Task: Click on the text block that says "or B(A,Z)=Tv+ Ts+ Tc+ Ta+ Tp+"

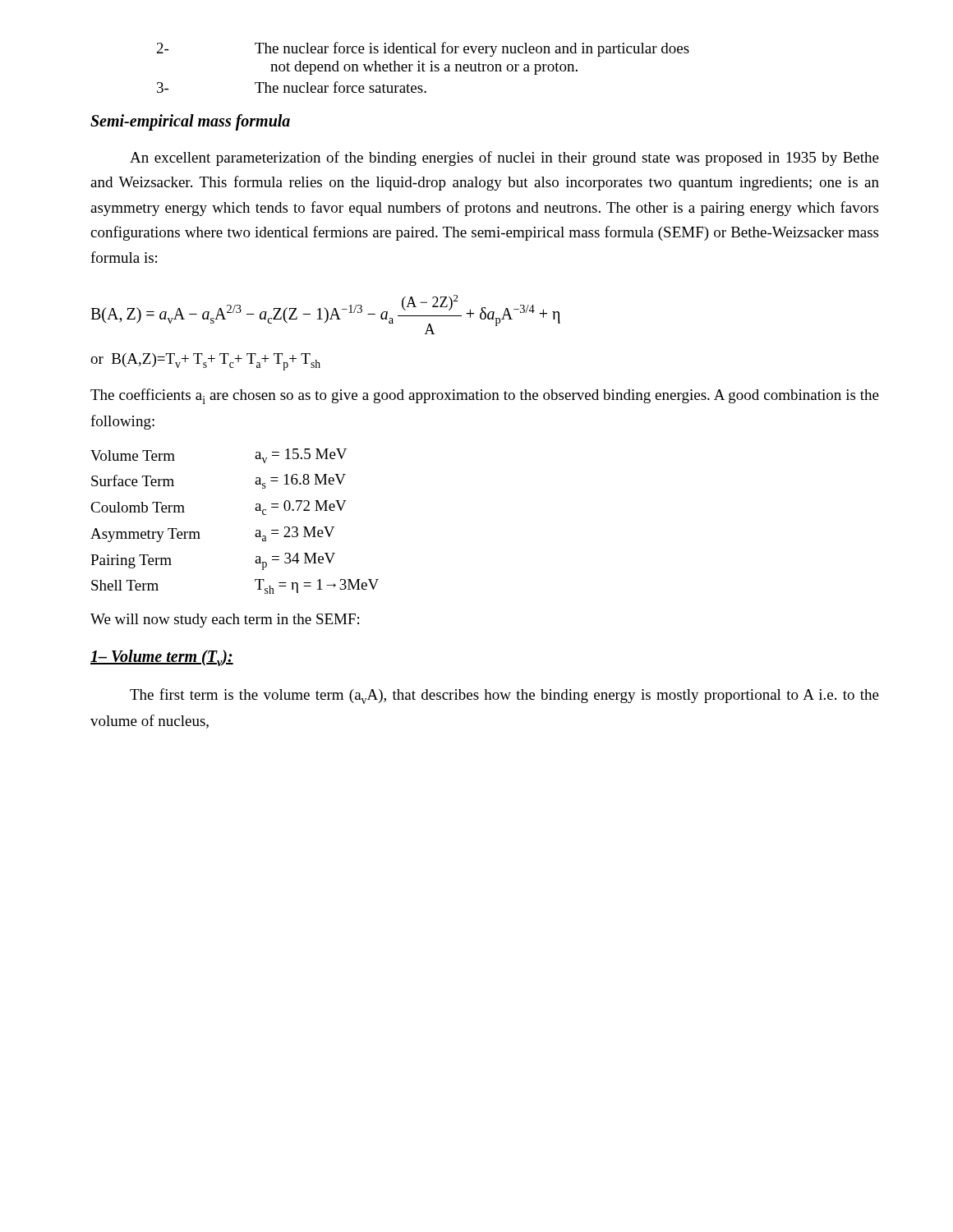Action: click(x=205, y=360)
